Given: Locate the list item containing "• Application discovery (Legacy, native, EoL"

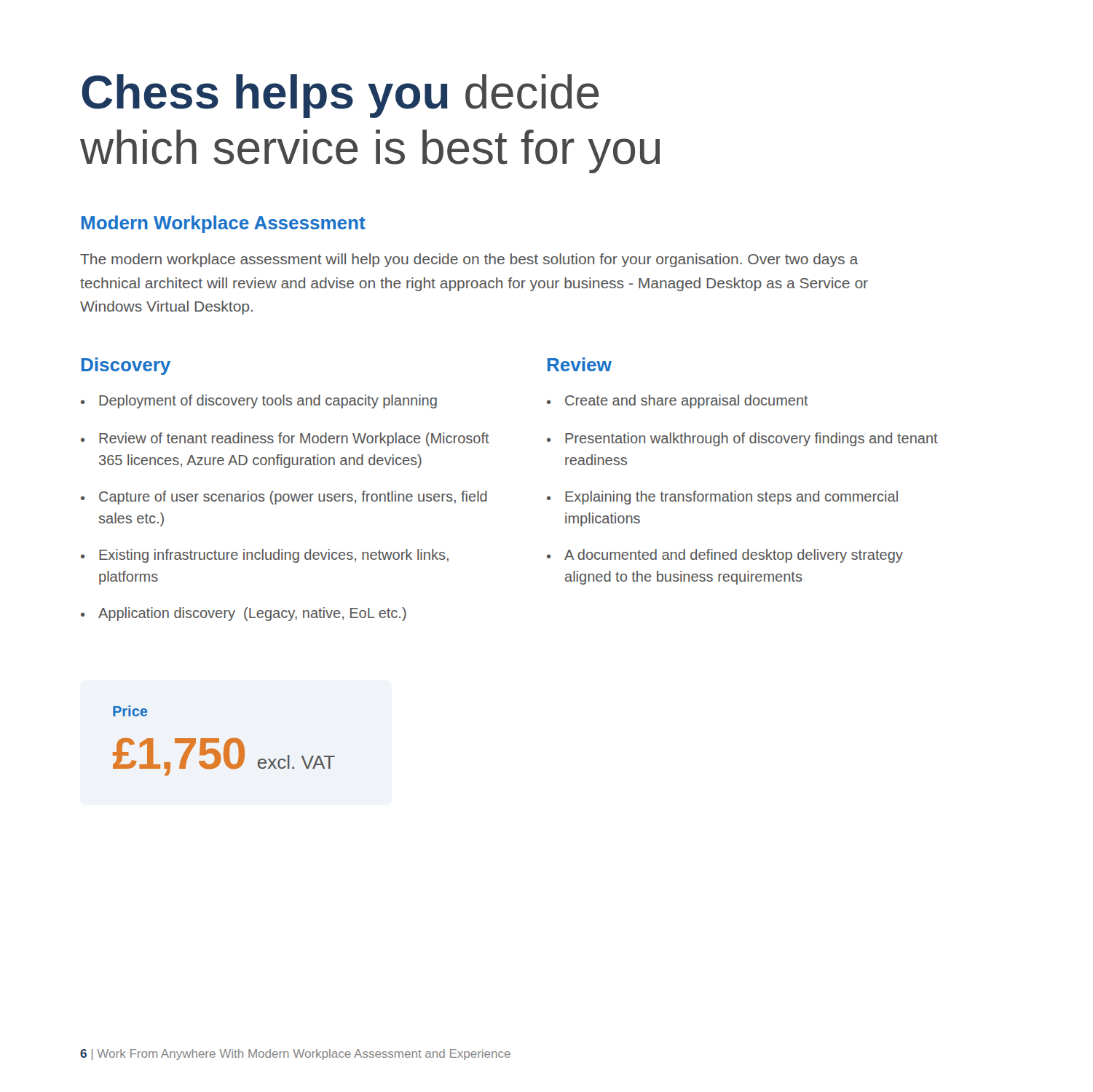Looking at the screenshot, I should tap(291, 613).
